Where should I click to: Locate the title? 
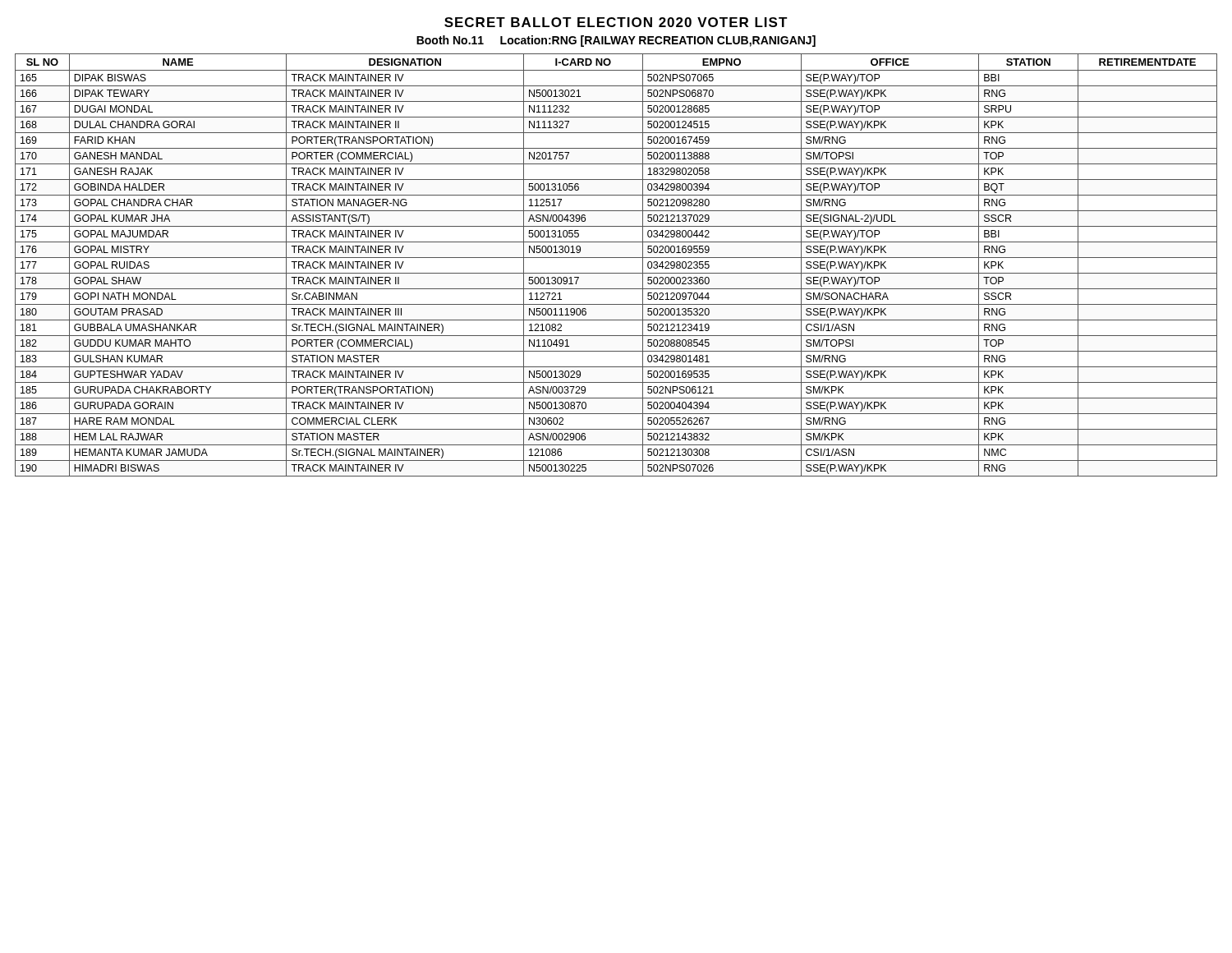616,23
